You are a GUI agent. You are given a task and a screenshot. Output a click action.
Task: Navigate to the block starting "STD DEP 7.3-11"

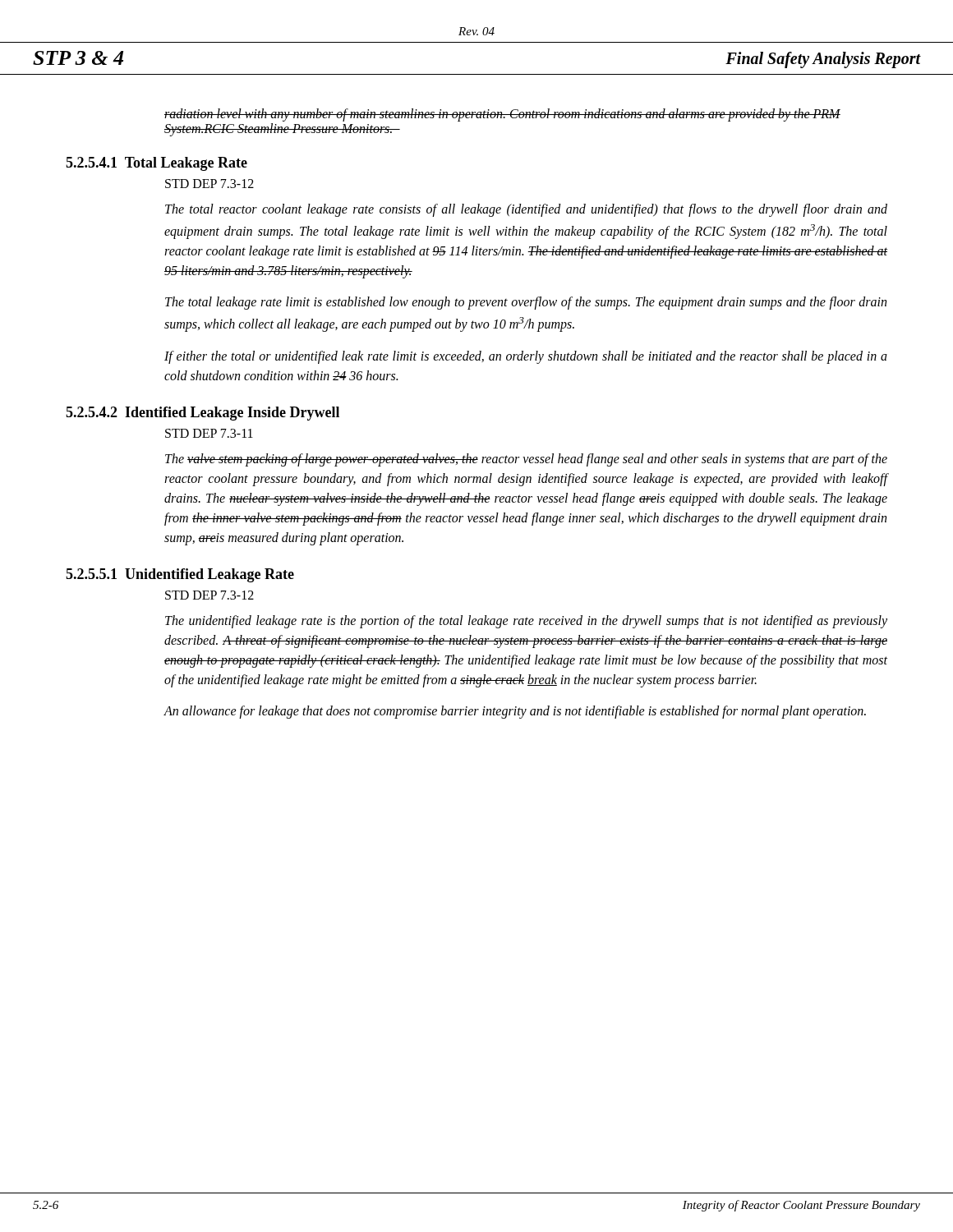(209, 433)
